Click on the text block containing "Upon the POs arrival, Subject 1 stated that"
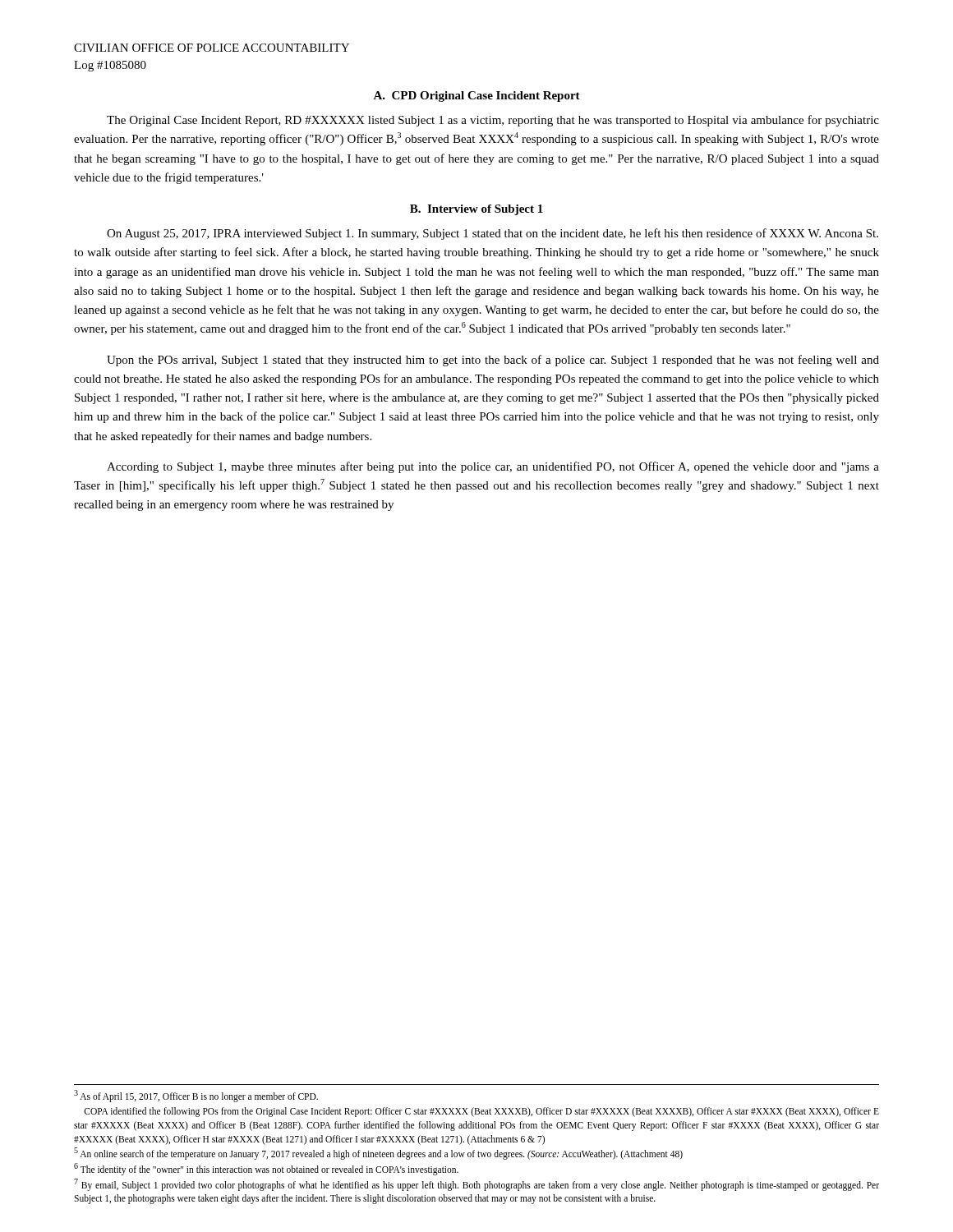This screenshot has width=953, height=1232. pos(476,398)
